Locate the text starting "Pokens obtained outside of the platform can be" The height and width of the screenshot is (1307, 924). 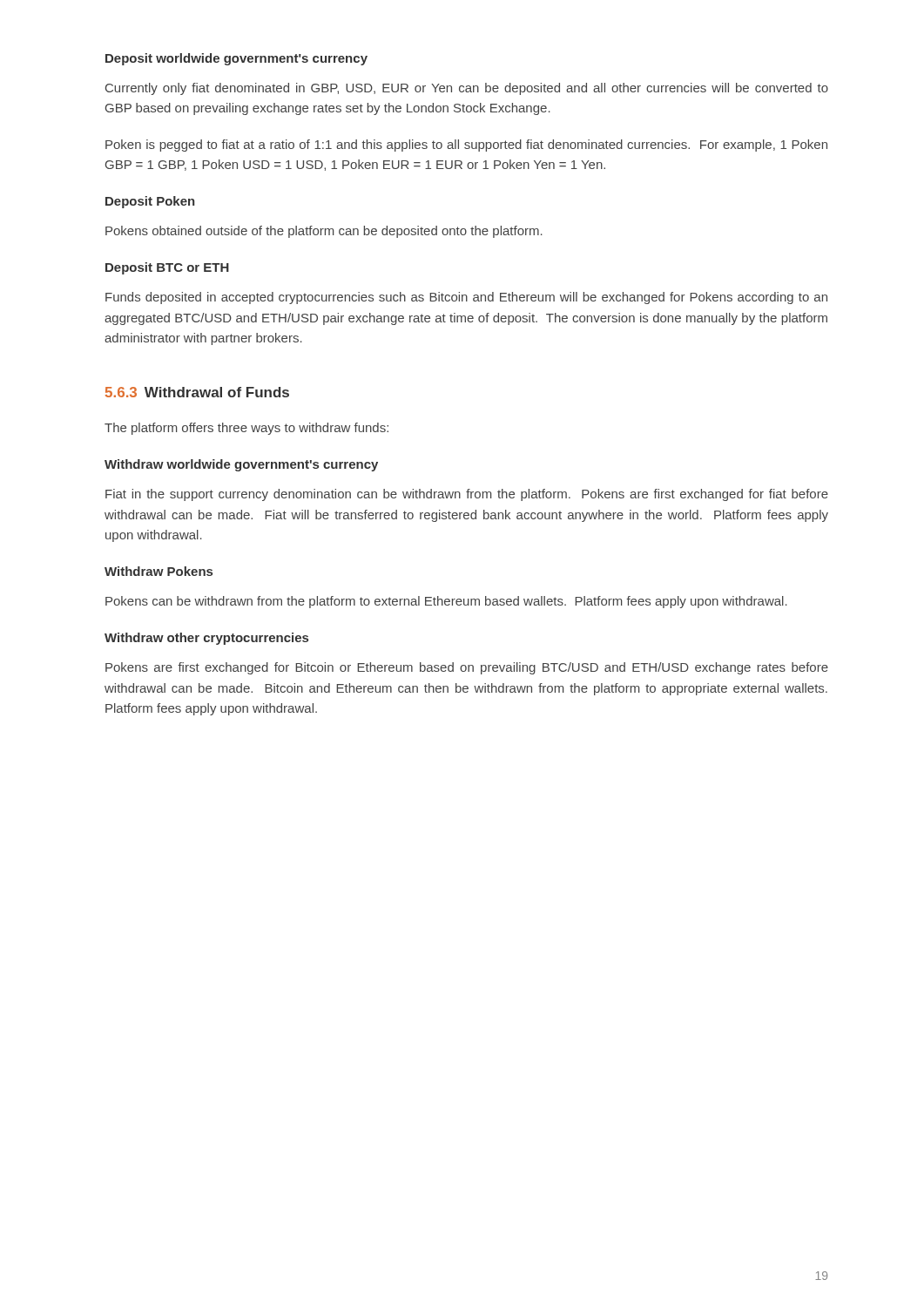[x=324, y=230]
